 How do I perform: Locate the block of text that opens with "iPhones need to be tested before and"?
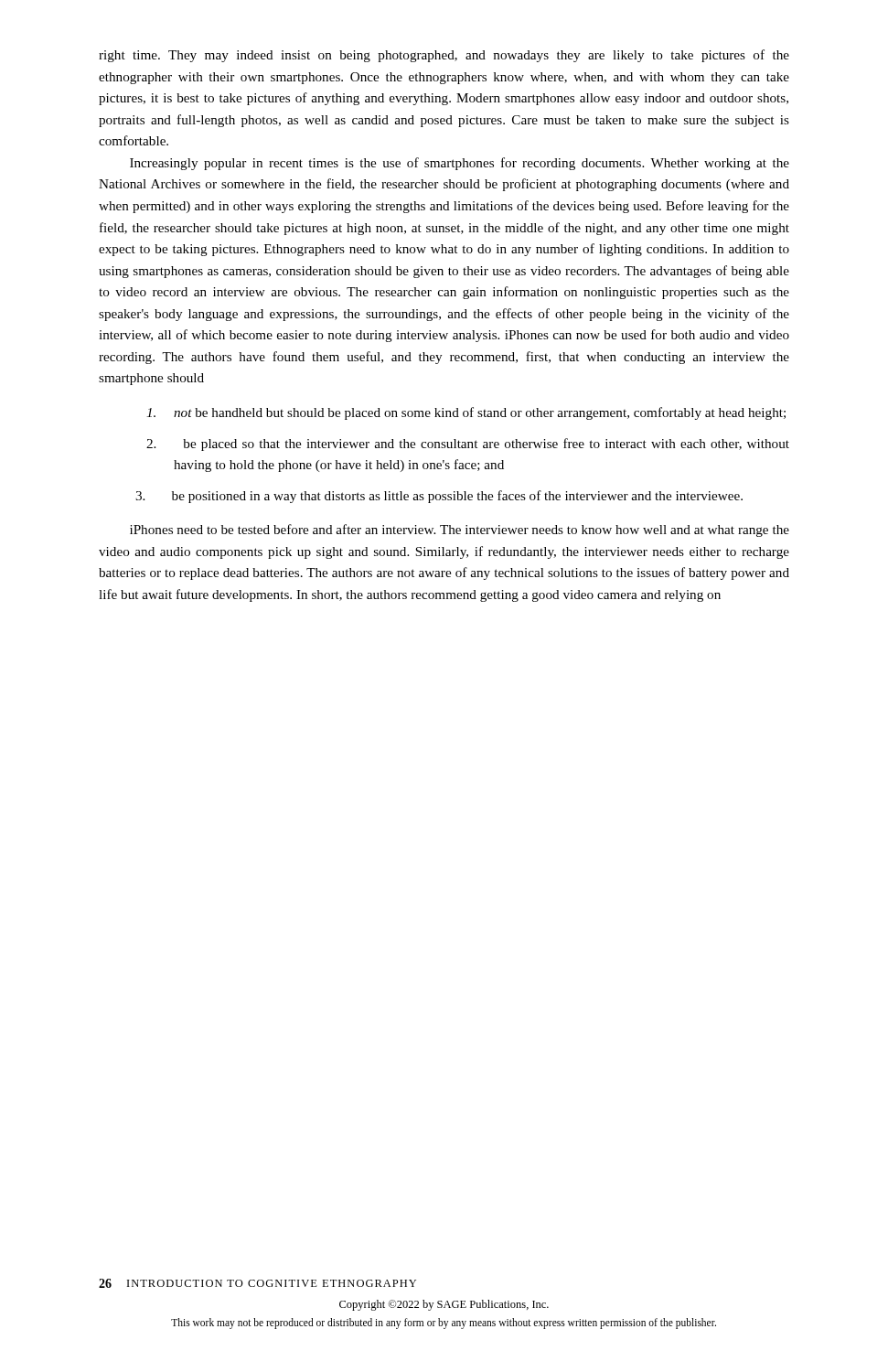pos(444,562)
